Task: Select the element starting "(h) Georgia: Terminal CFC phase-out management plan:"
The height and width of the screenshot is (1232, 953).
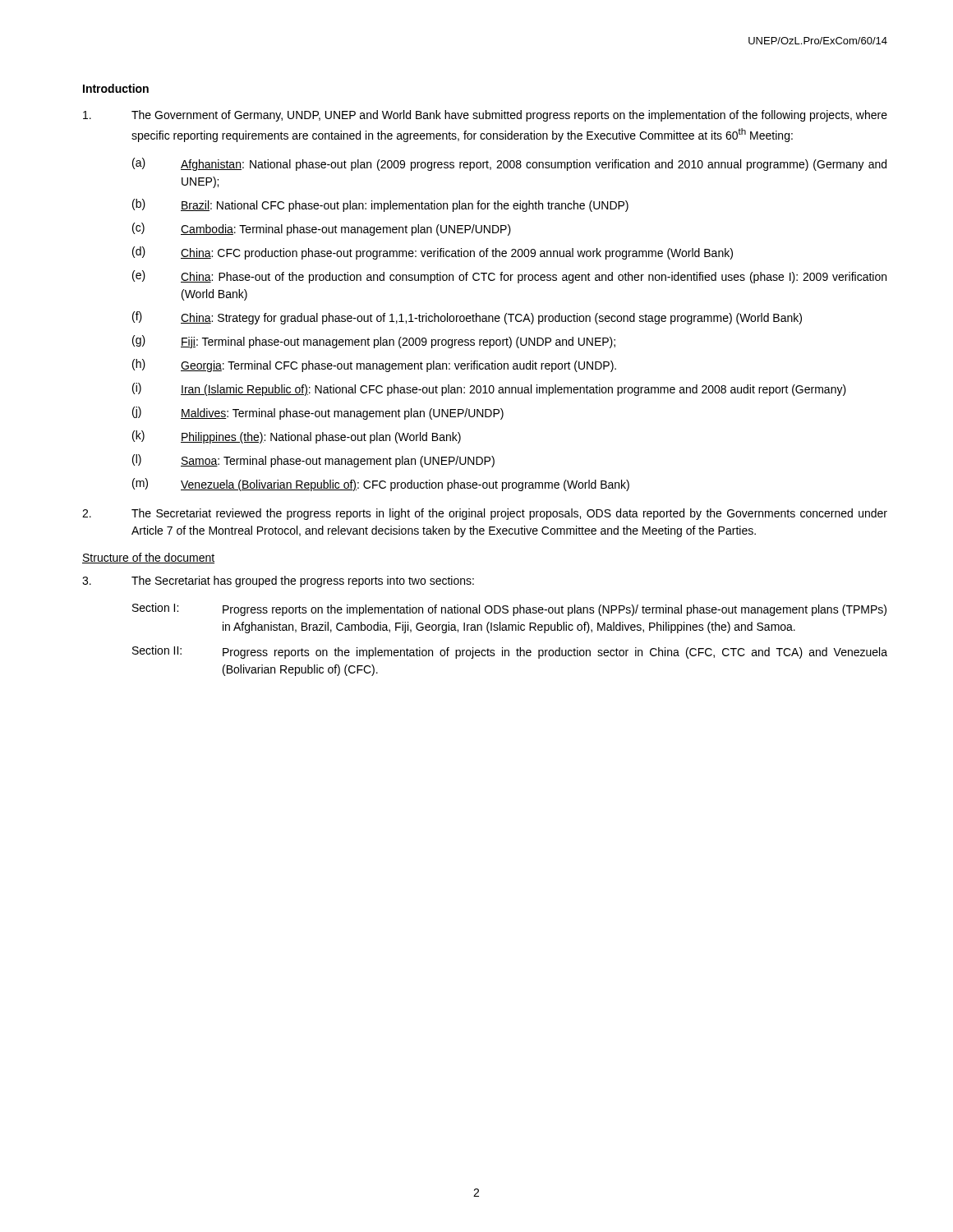Action: [509, 366]
